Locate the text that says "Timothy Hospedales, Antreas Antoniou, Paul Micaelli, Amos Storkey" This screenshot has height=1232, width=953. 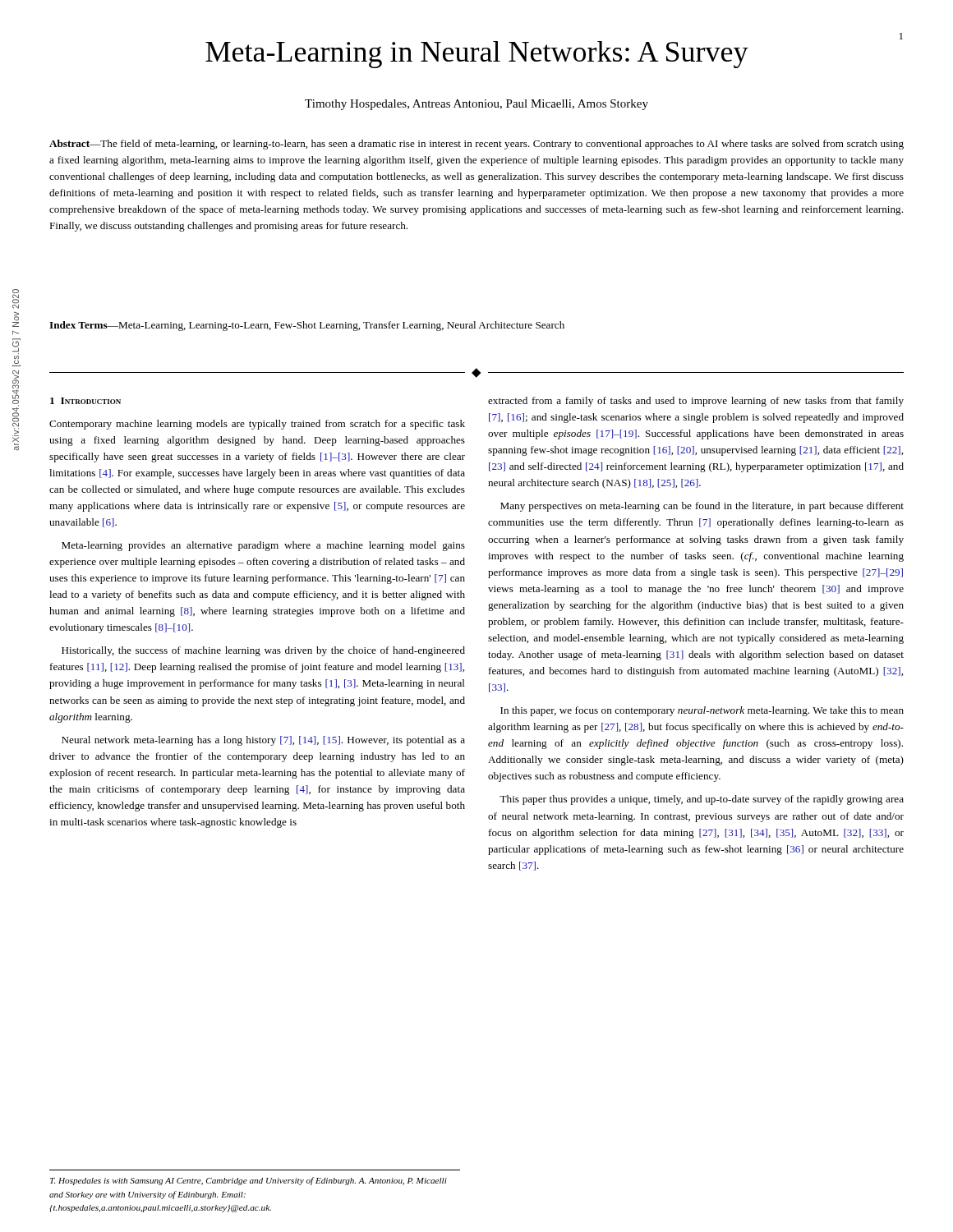point(476,103)
